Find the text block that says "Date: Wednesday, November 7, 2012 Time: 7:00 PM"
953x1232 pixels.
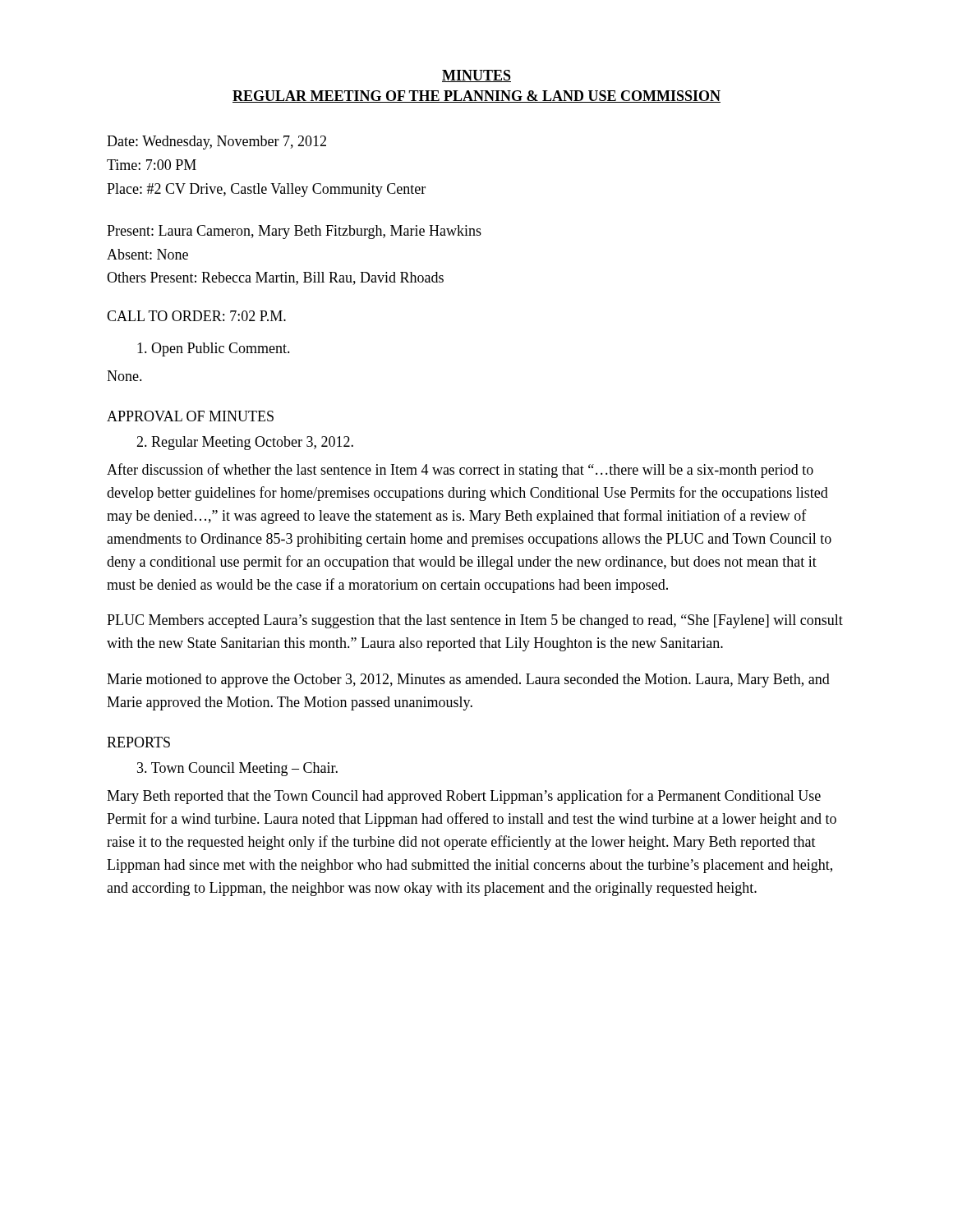pyautogui.click(x=216, y=143)
